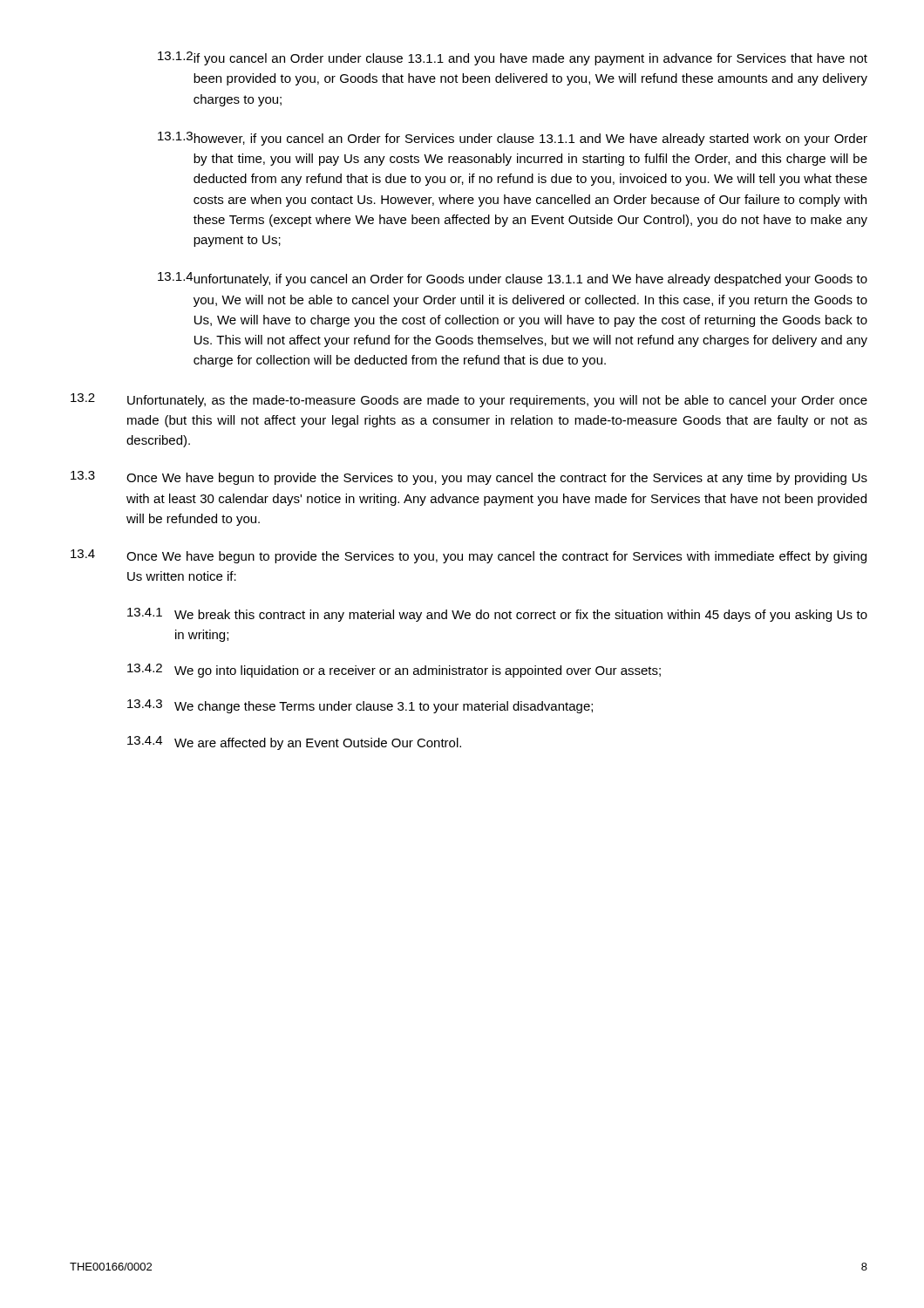Where is the passage that starts "13.2 Unfortunately, as"?
This screenshot has height=1308, width=924.
click(x=469, y=420)
